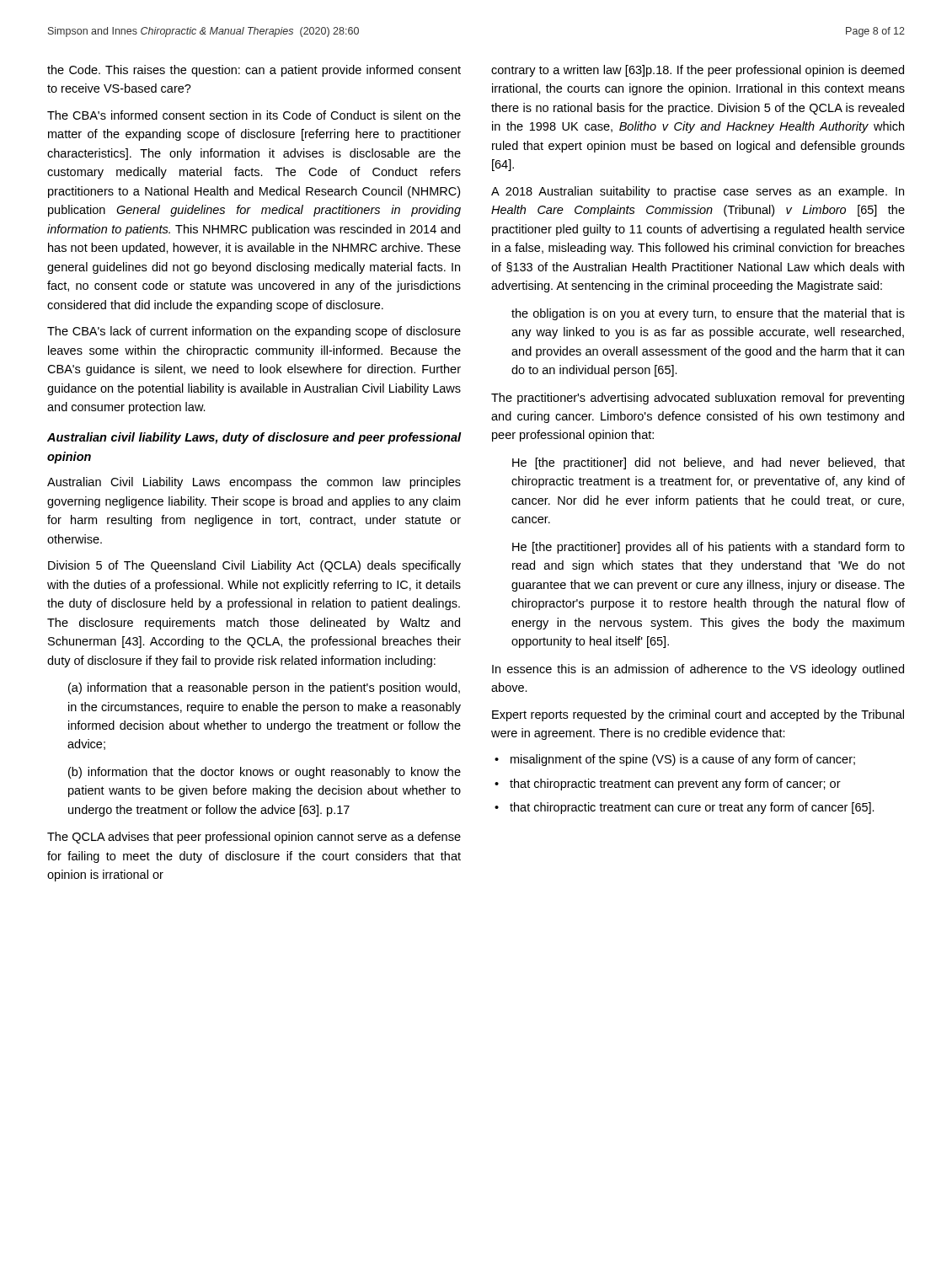Screen dimensions: 1264x952
Task: Find the block on this page that starts "In essence this is an admission of"
Action: tap(698, 678)
